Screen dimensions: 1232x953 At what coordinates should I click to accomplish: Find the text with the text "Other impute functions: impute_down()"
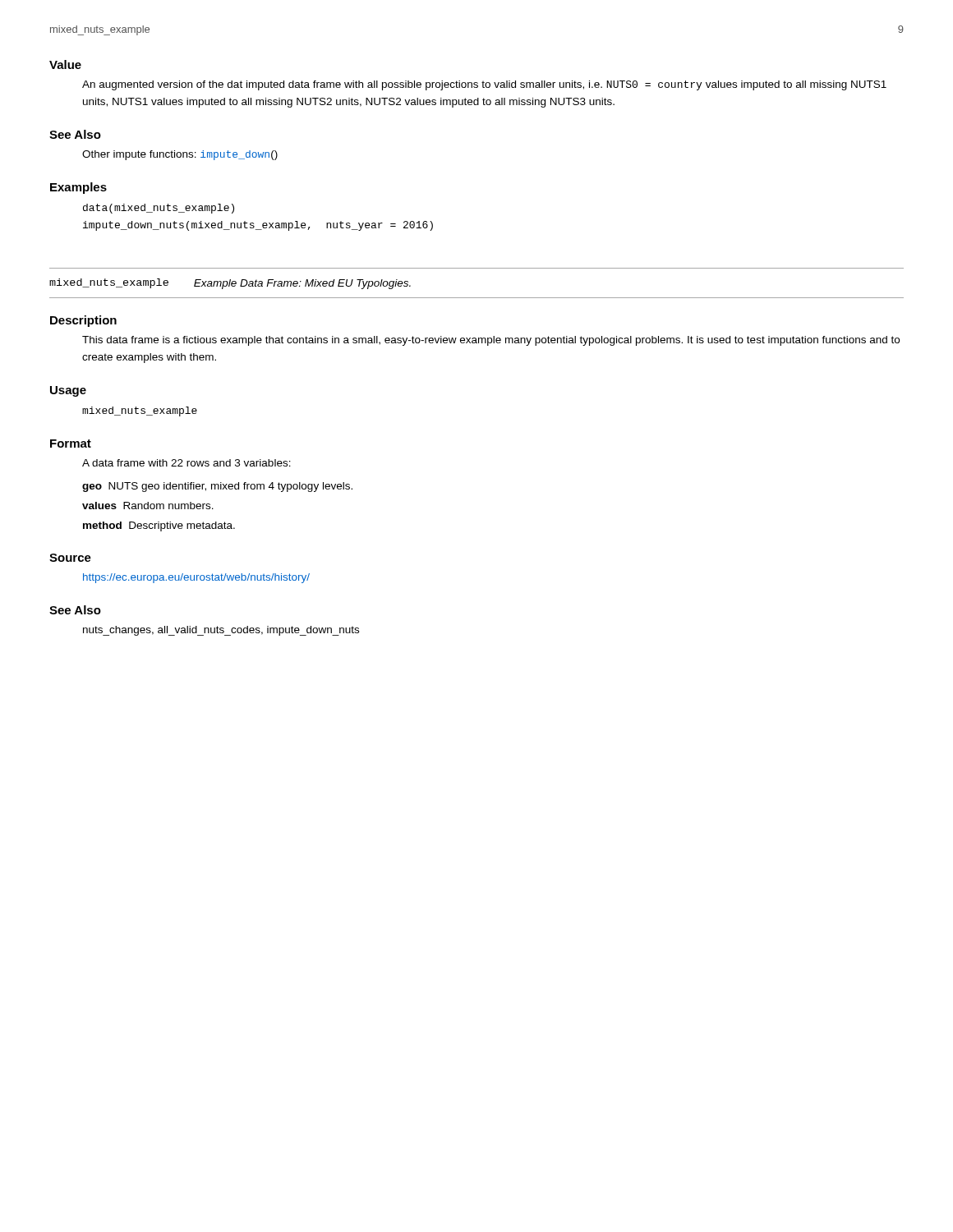(x=180, y=154)
